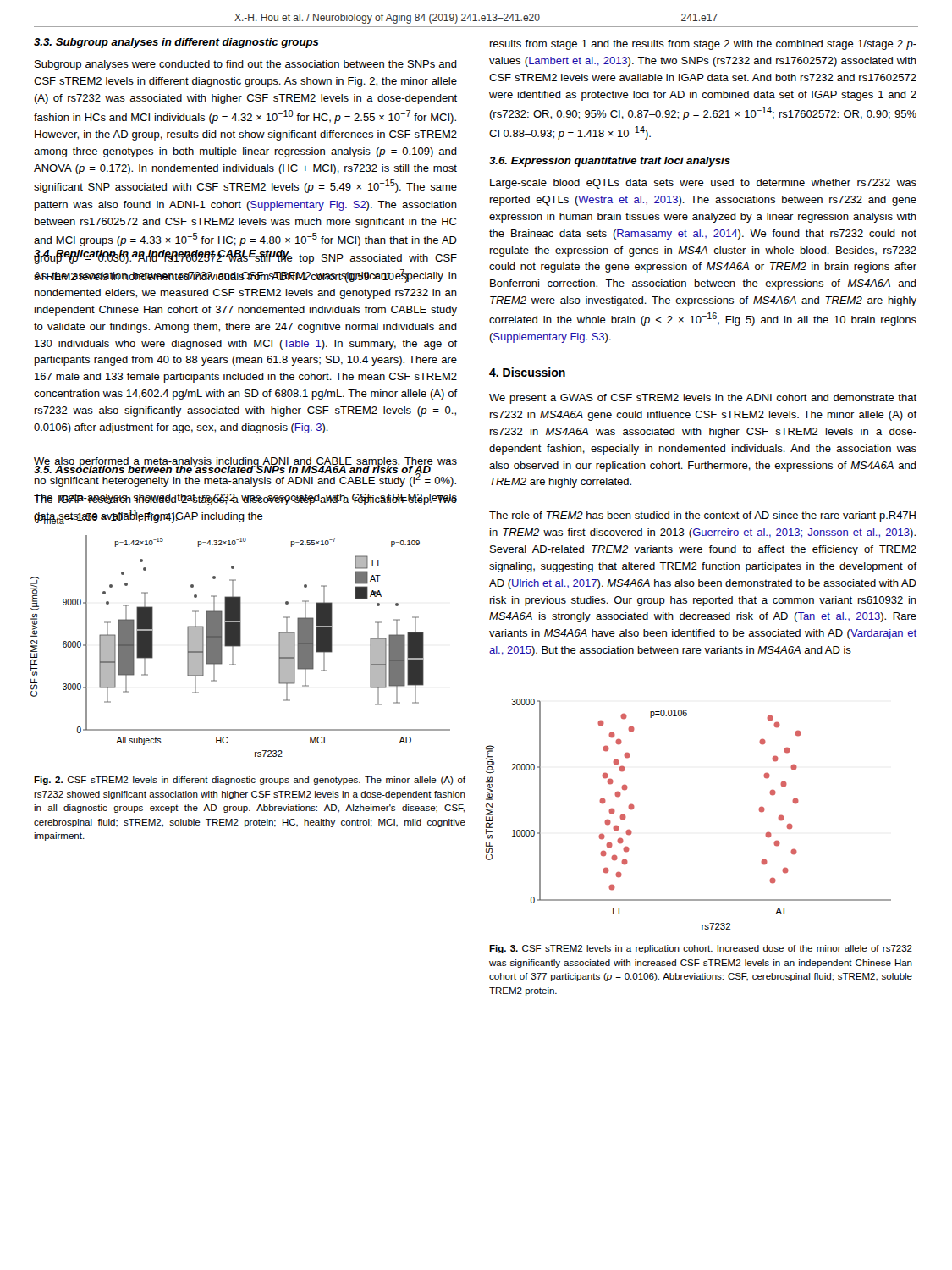Locate the section header that says "4. Discussion"
This screenshot has width=952, height=1270.
[x=527, y=373]
